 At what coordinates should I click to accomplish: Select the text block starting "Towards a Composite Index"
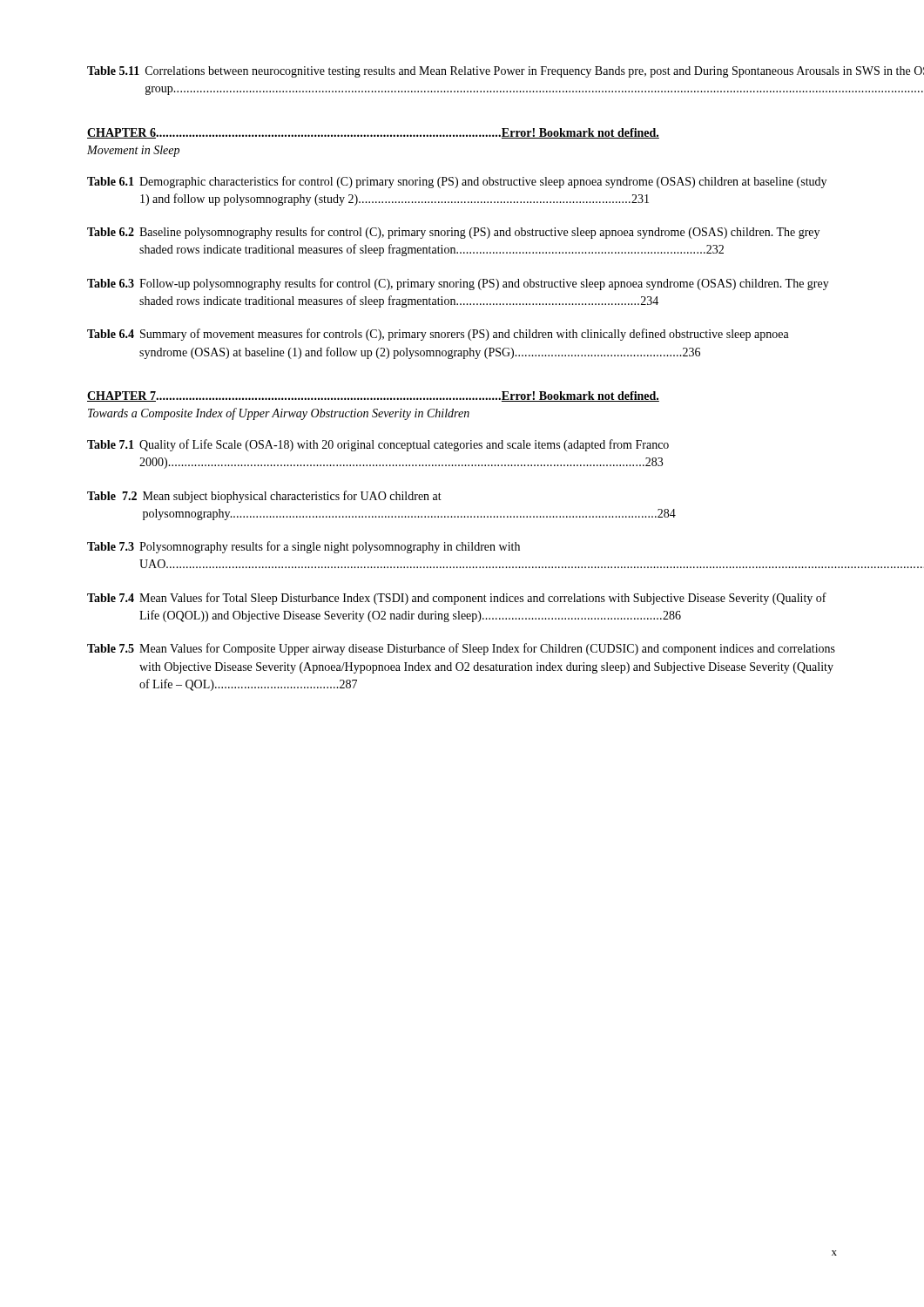(278, 413)
